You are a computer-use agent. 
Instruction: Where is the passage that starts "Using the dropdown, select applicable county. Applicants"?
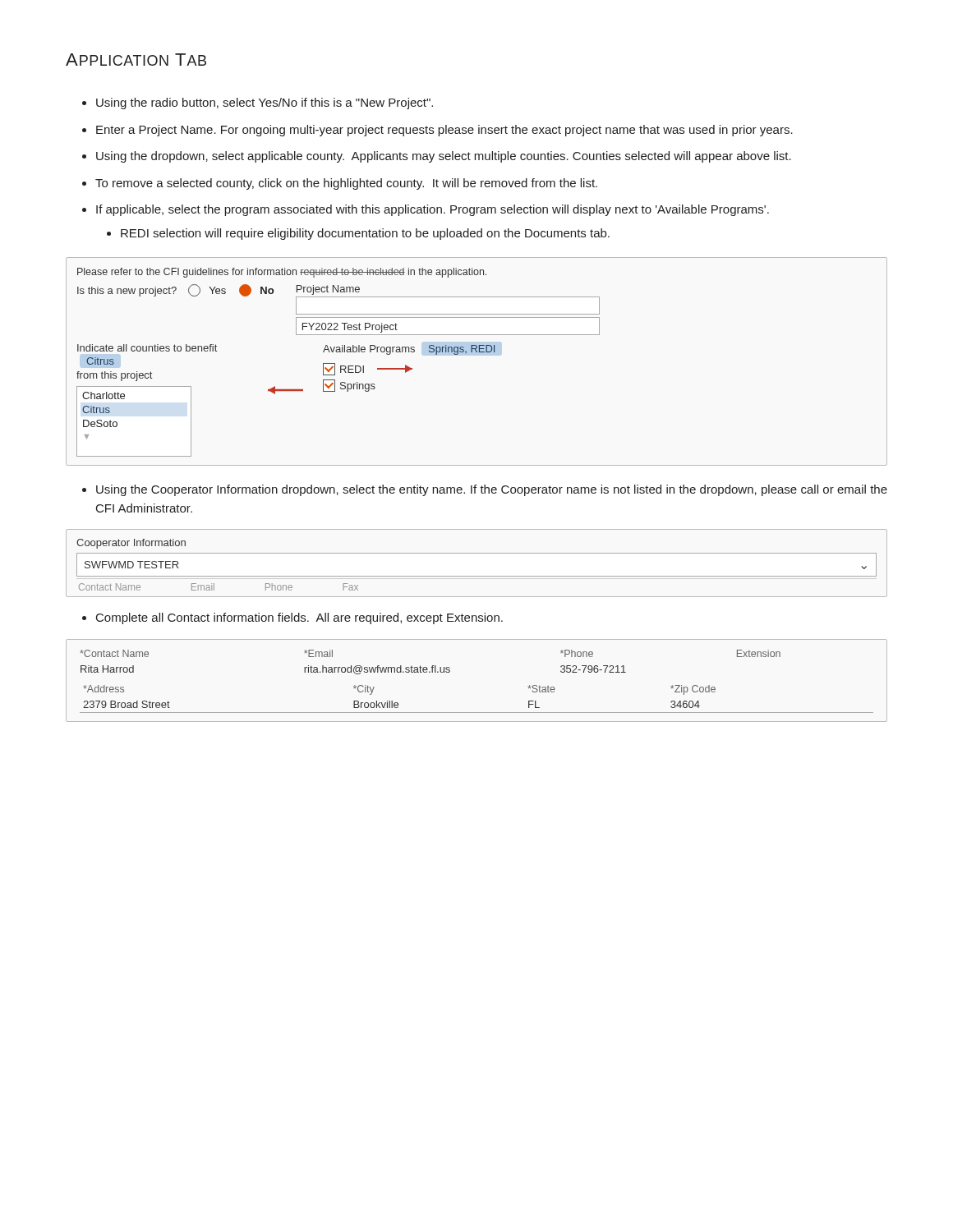(x=444, y=156)
